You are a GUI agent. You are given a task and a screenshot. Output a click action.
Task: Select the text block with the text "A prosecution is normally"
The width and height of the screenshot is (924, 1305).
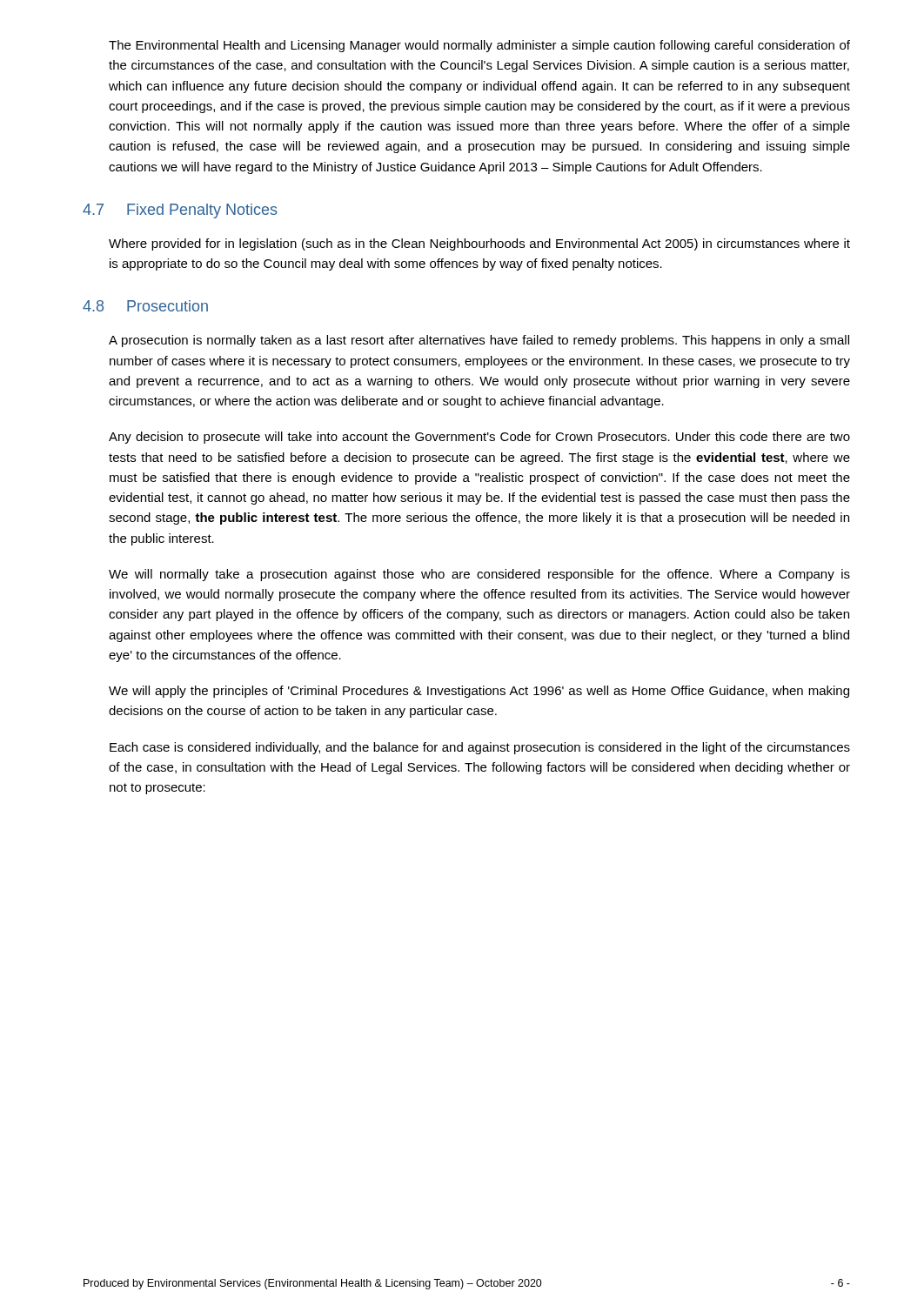pos(479,370)
